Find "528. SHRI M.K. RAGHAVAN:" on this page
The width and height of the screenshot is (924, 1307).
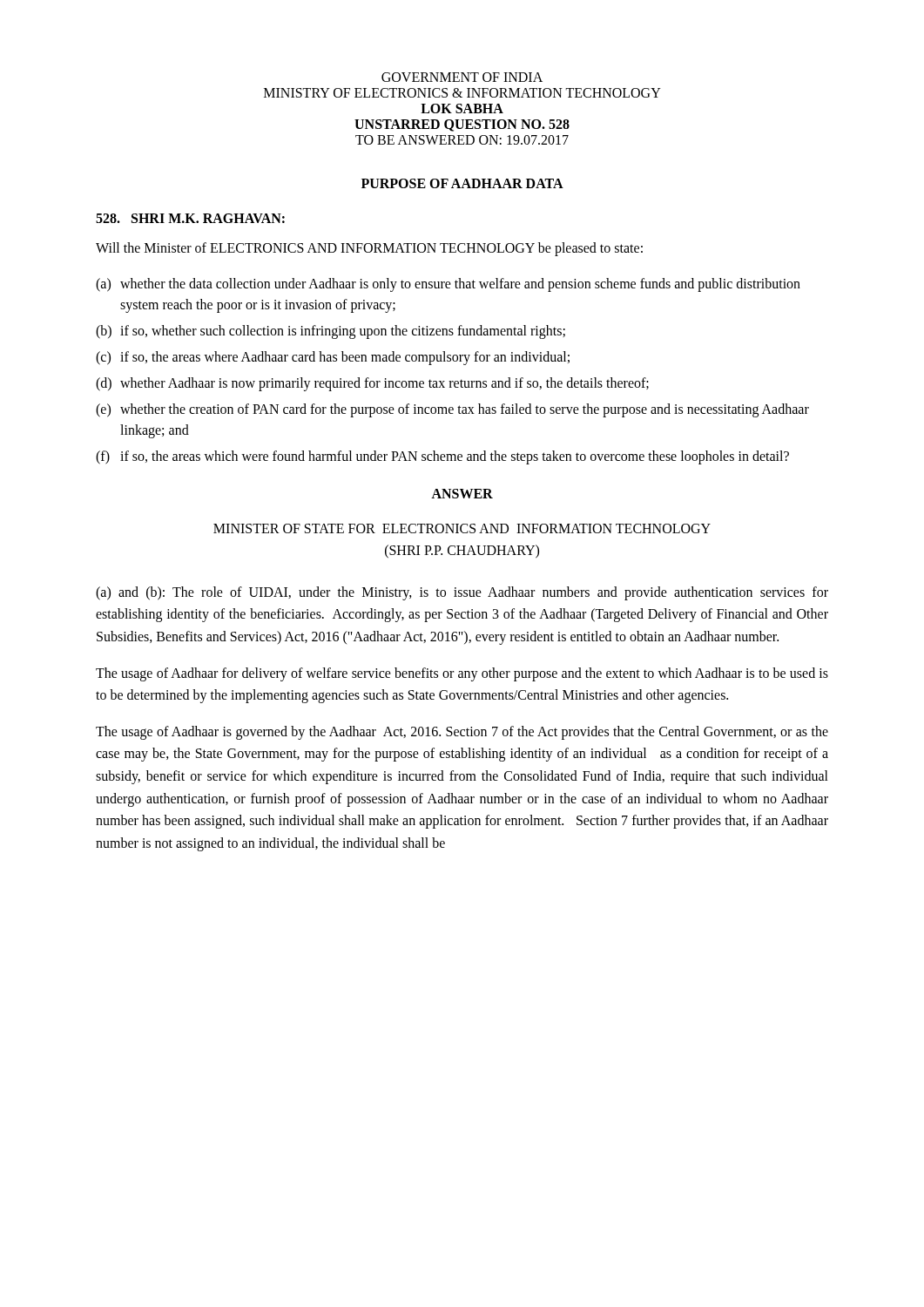click(191, 218)
